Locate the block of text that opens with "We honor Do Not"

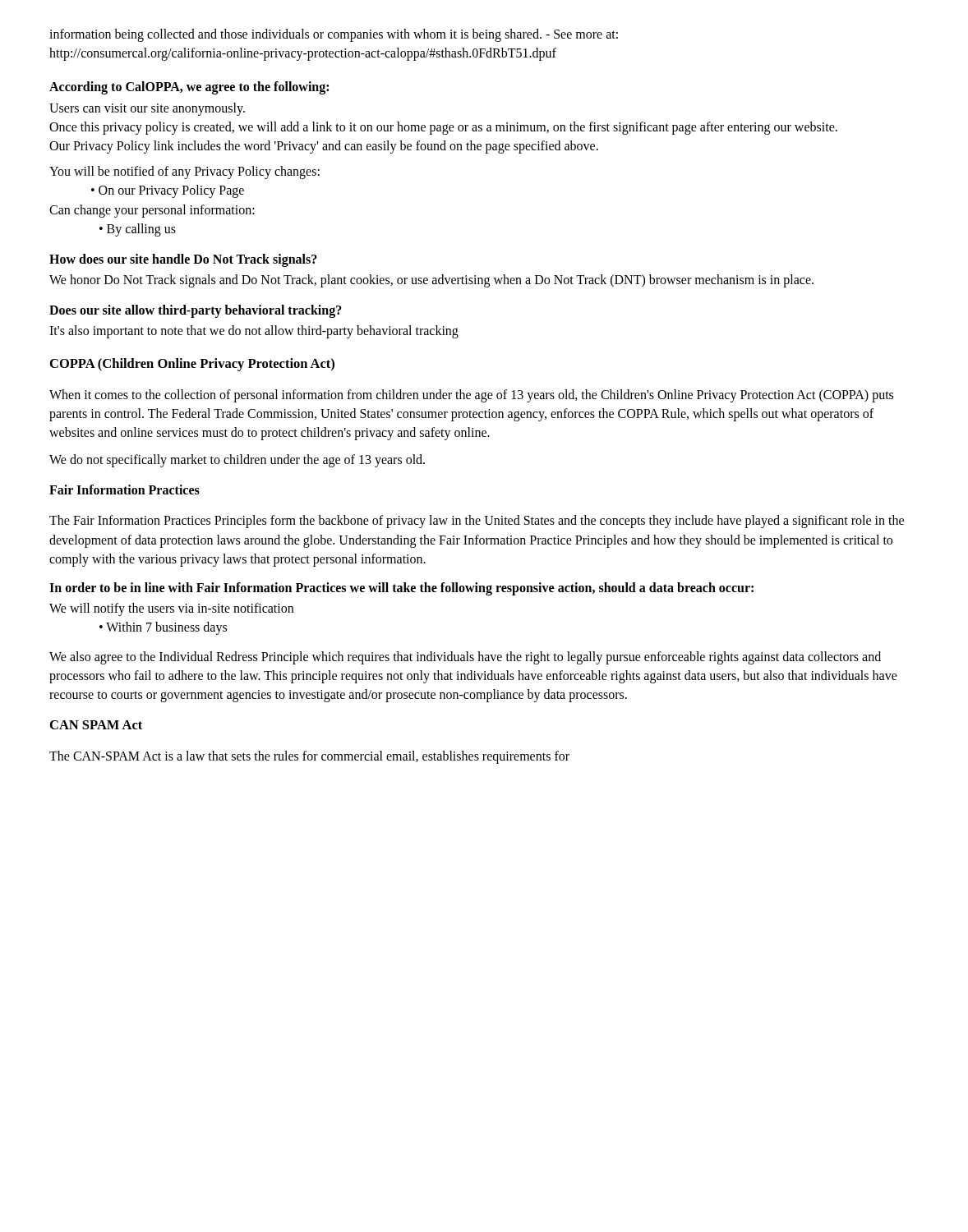[484, 280]
